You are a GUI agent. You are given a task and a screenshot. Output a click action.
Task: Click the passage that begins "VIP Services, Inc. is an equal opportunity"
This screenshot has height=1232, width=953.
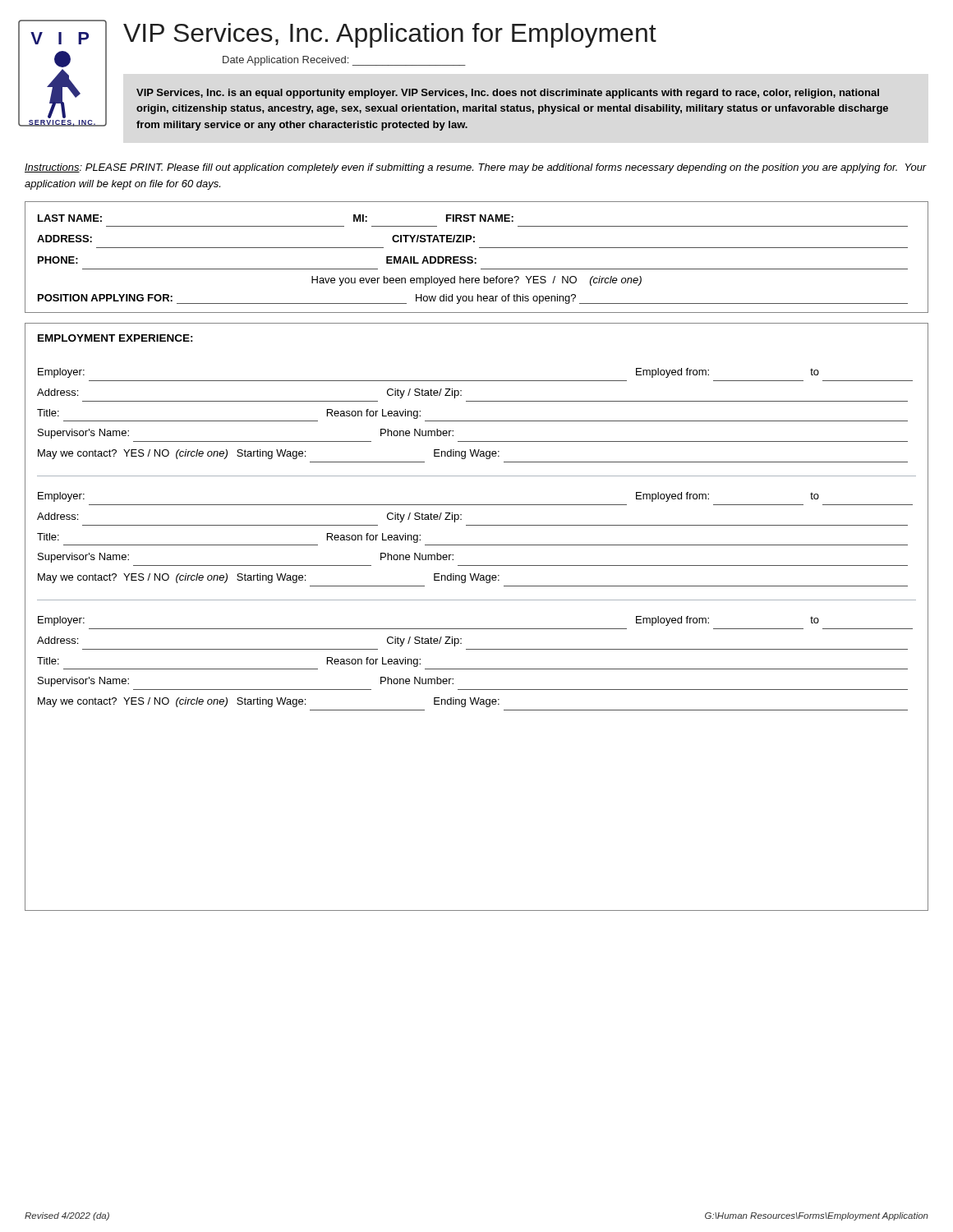pyautogui.click(x=512, y=108)
